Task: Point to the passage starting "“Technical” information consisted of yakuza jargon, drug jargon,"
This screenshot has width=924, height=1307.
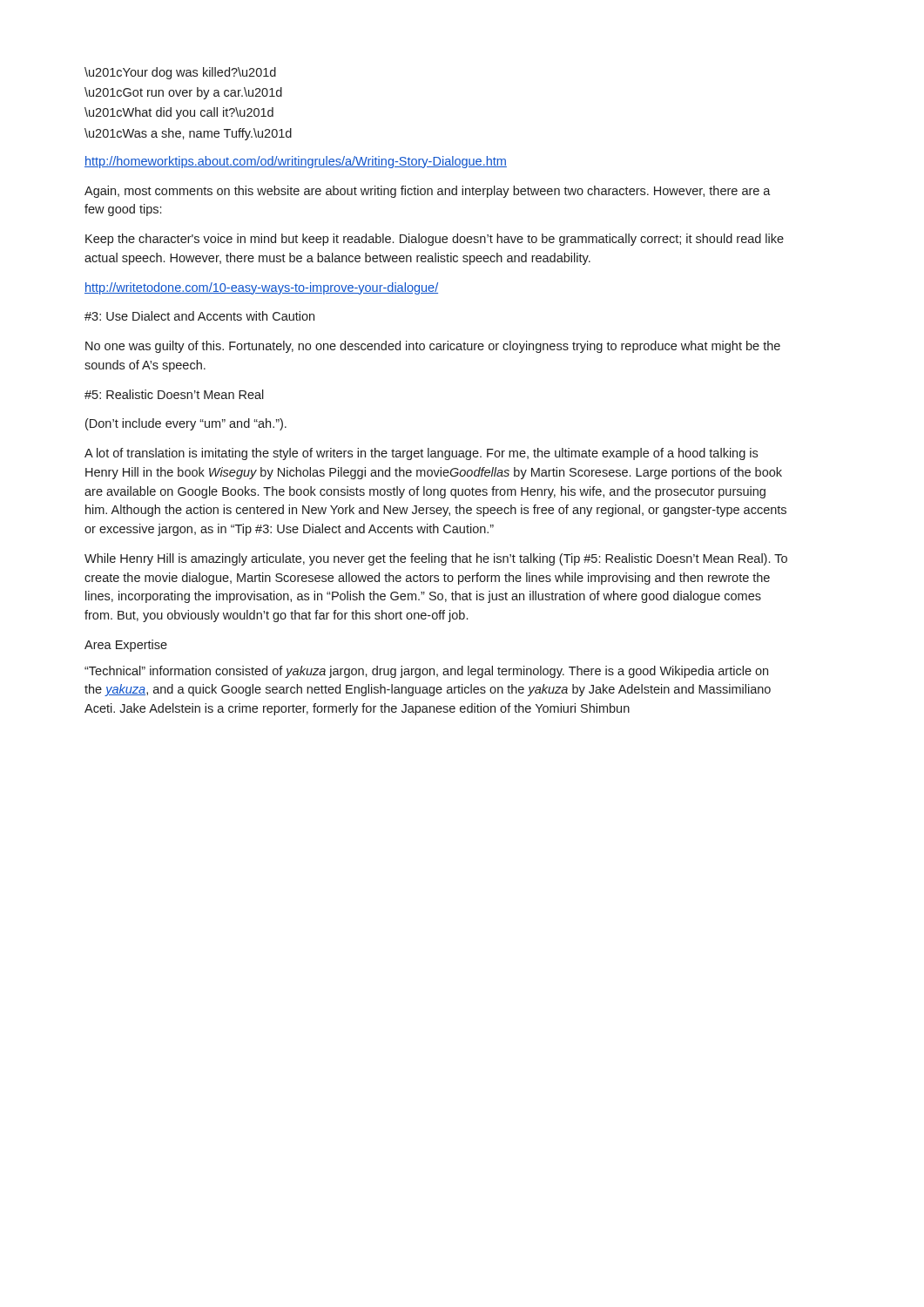Action: [x=437, y=690]
